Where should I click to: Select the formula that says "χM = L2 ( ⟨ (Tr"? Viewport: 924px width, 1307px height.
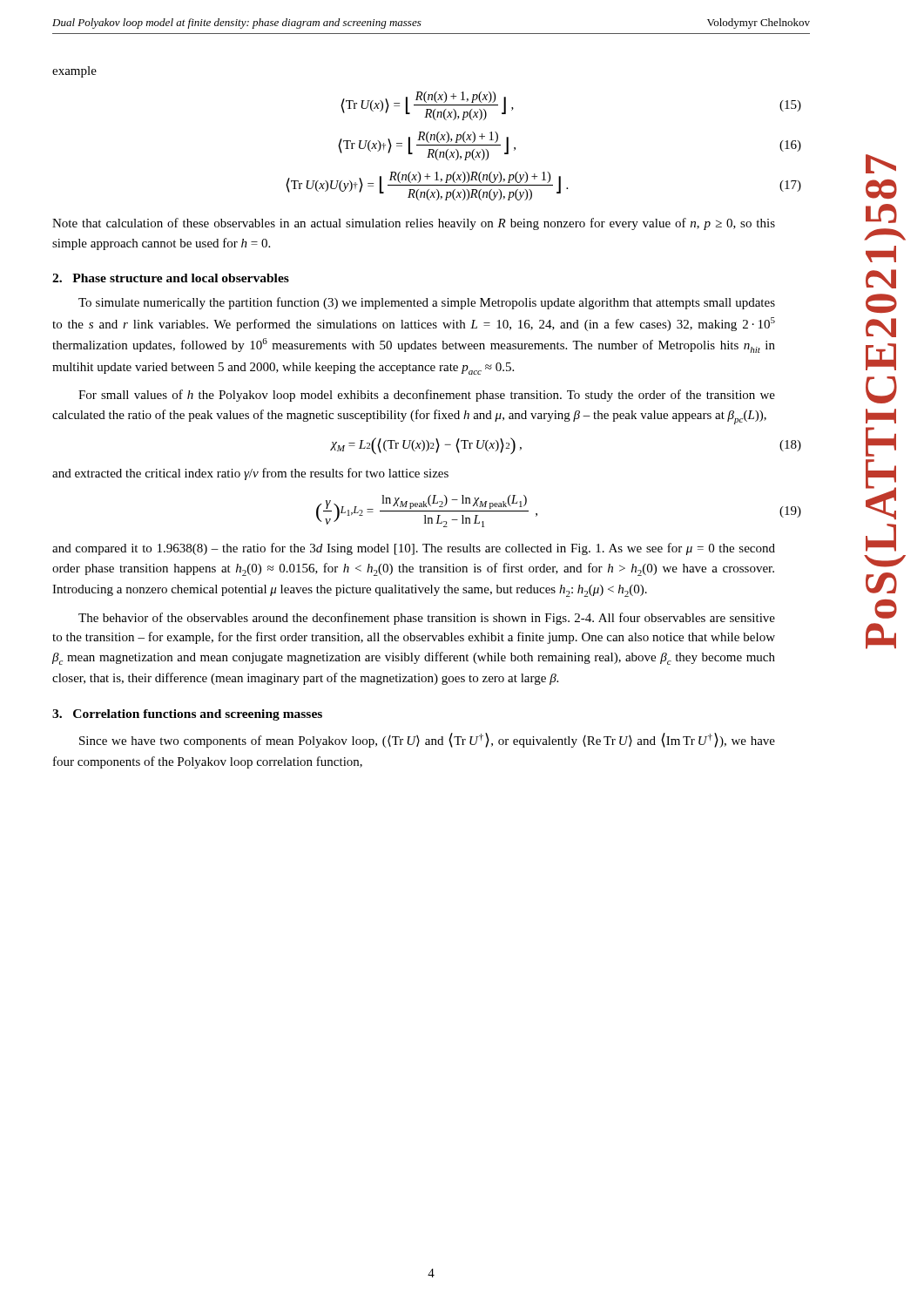pyautogui.click(x=428, y=446)
